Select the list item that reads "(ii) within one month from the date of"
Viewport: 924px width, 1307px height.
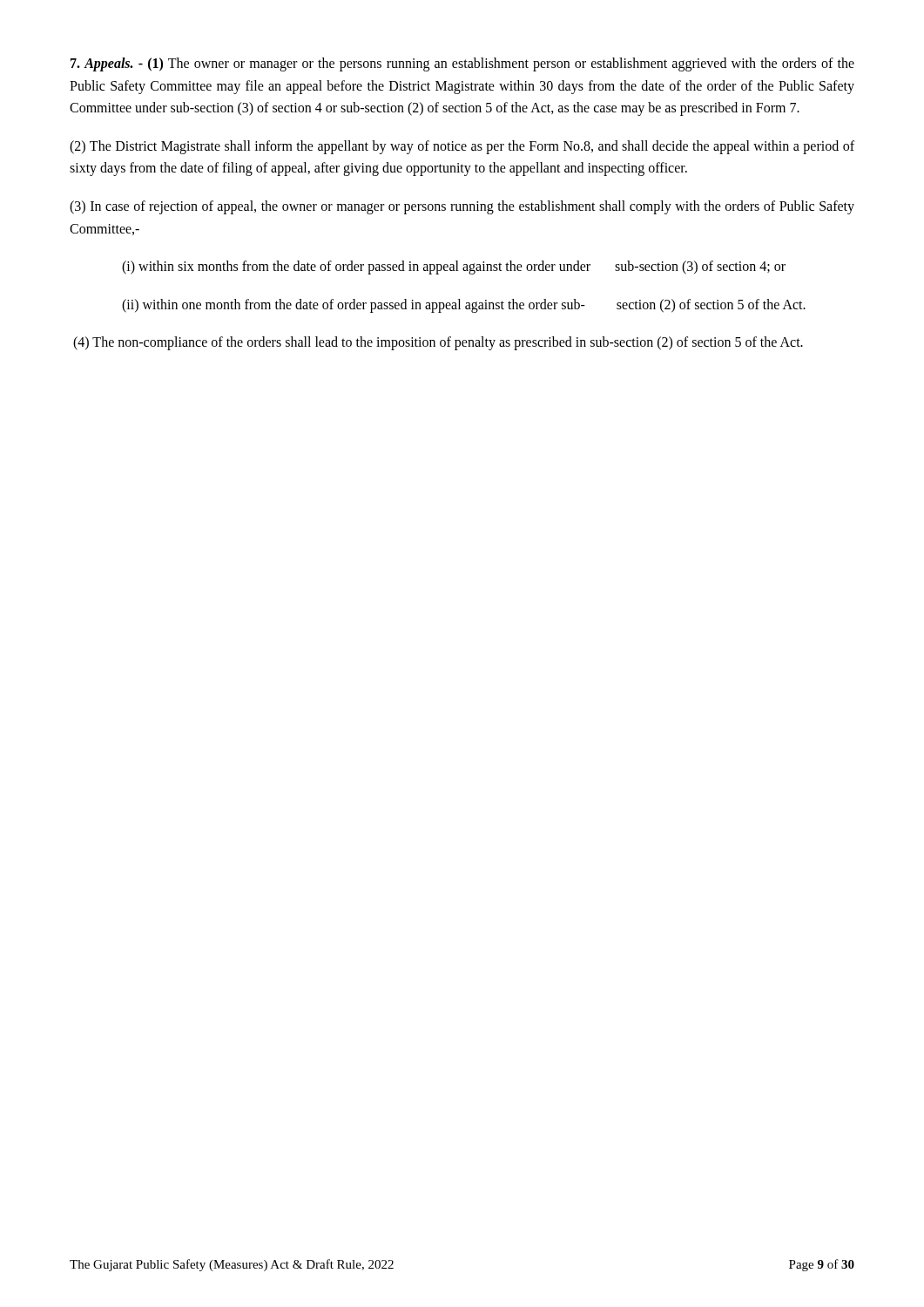(462, 305)
